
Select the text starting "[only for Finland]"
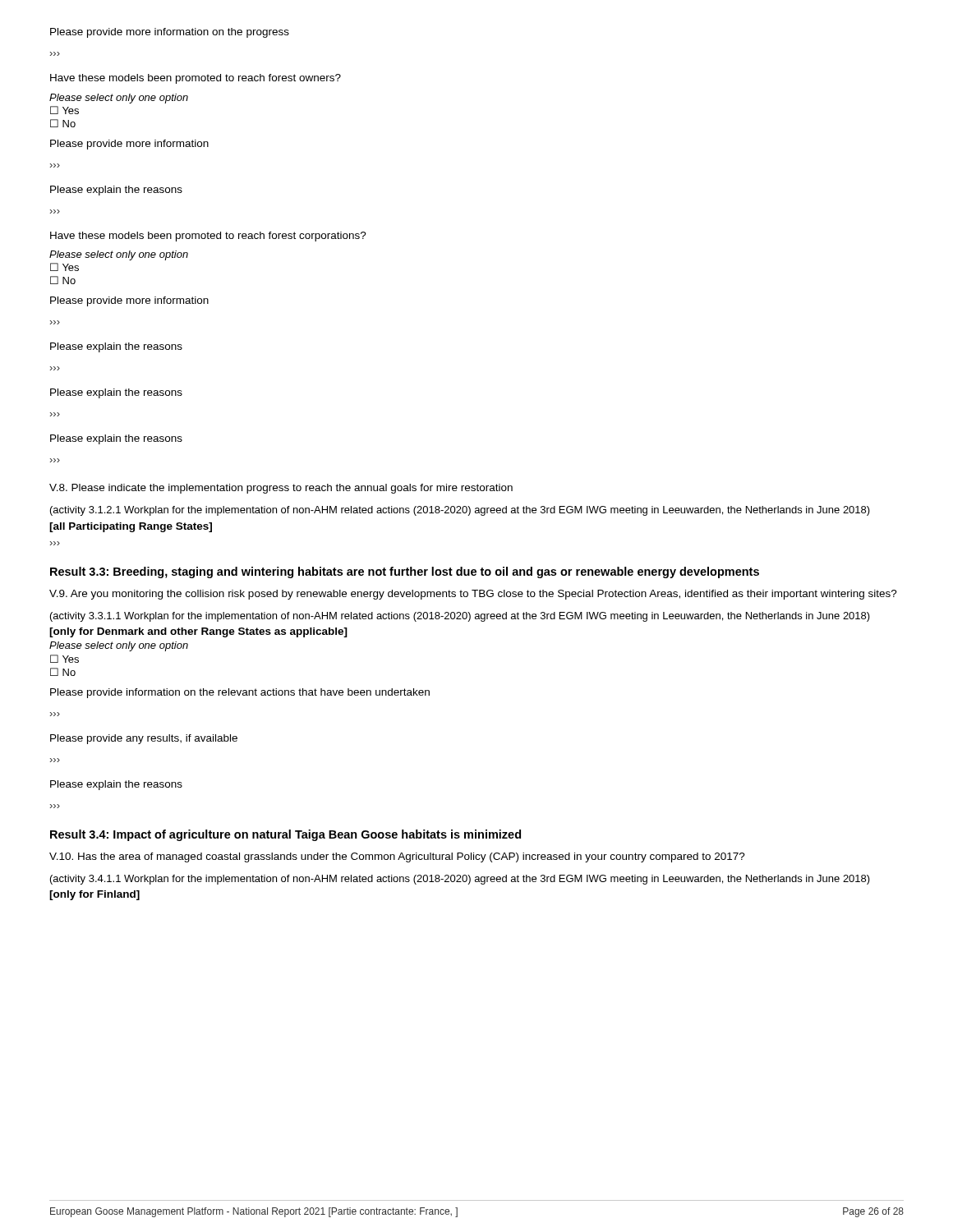[95, 894]
